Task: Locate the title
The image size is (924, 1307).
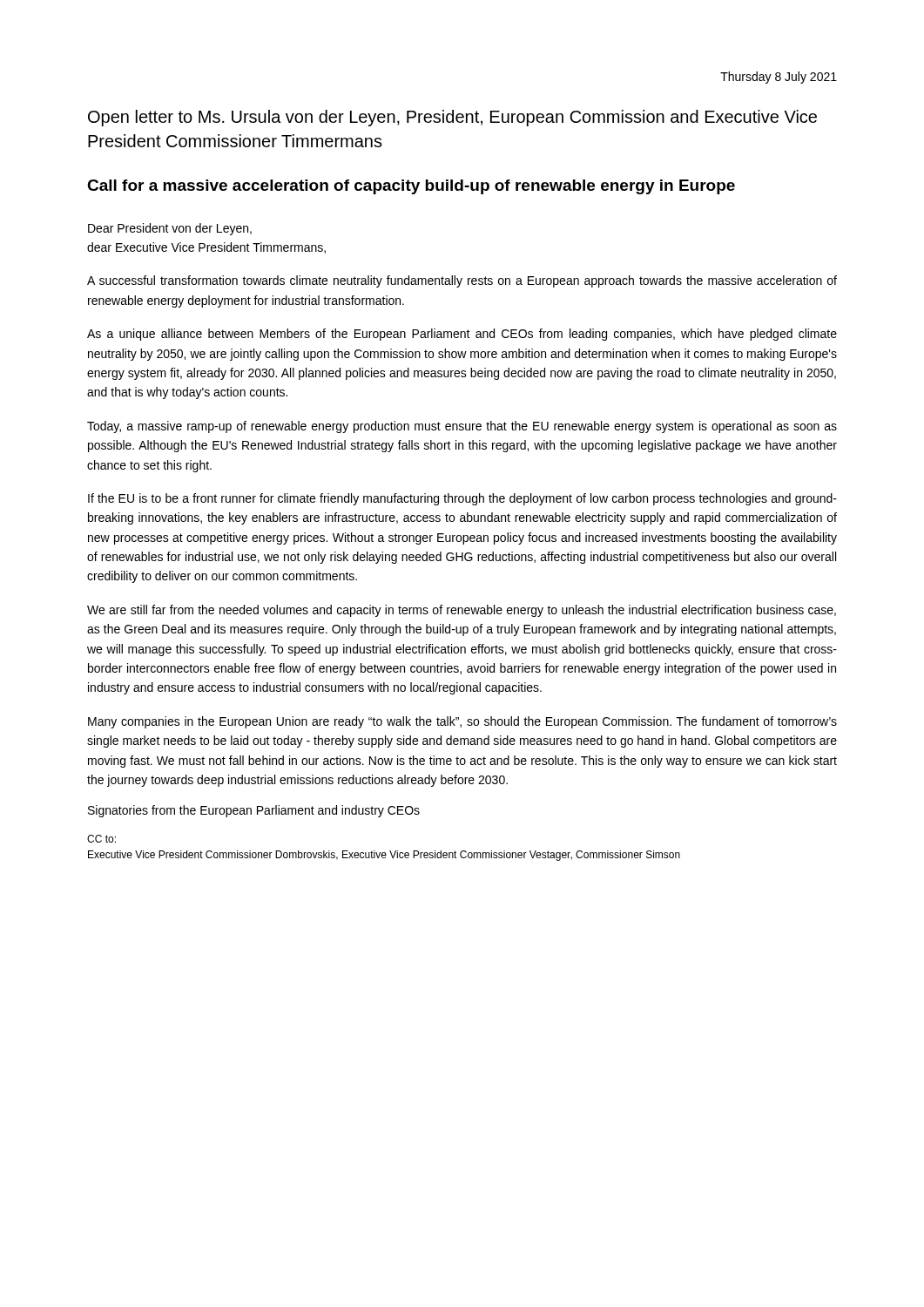Action: point(452,129)
